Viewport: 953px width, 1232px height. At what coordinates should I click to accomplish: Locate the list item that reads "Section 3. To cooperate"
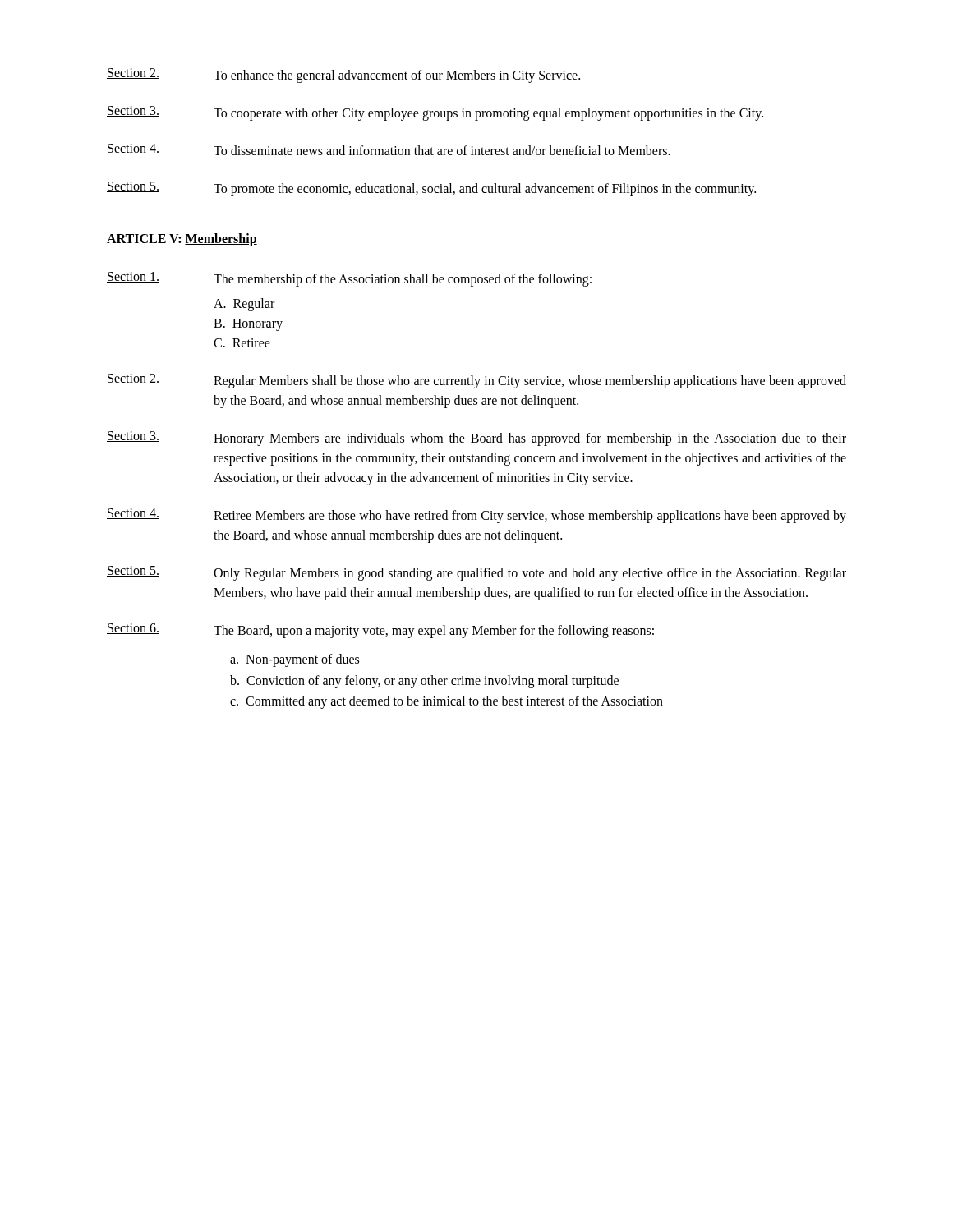coord(476,113)
